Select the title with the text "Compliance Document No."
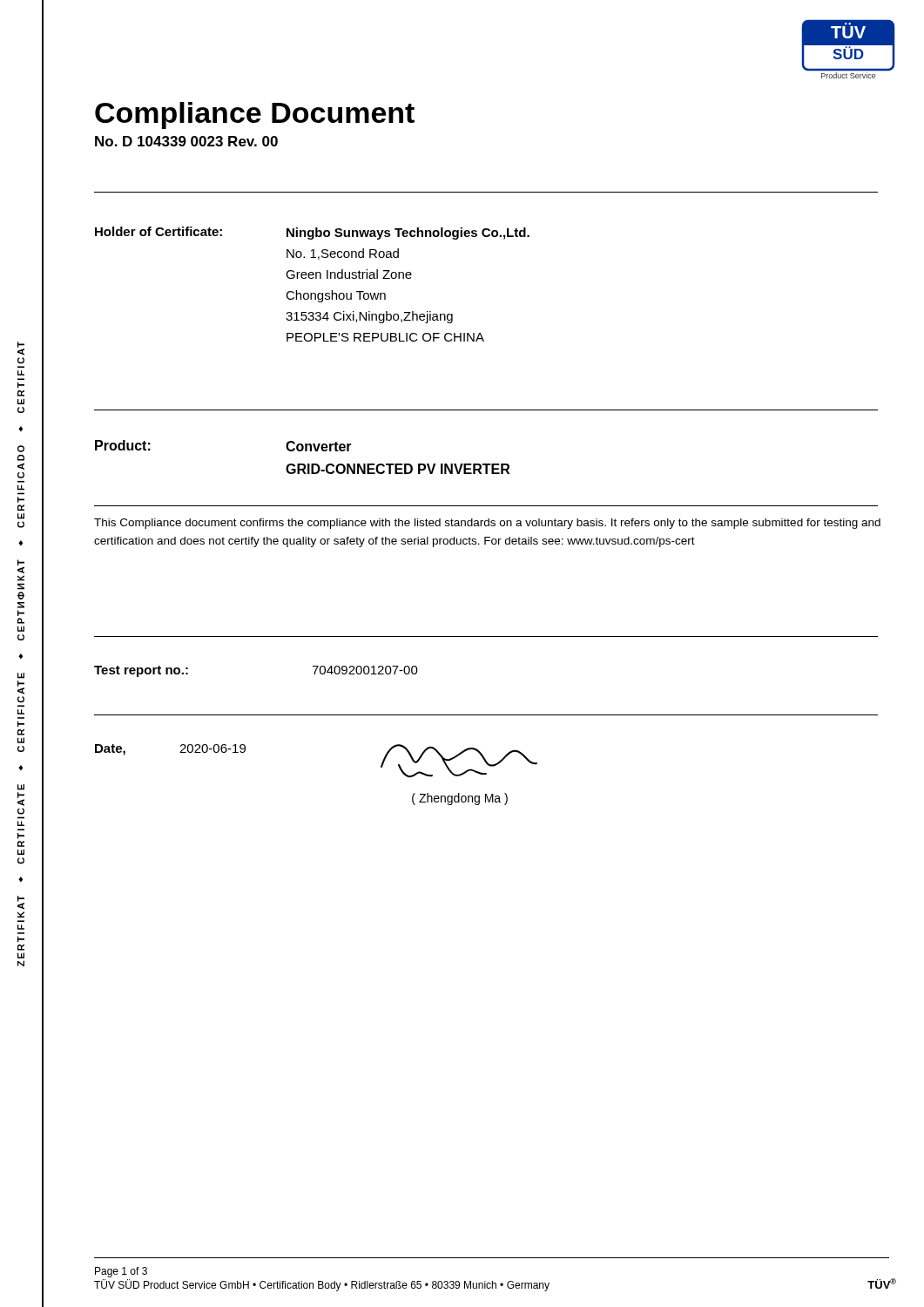 point(254,123)
